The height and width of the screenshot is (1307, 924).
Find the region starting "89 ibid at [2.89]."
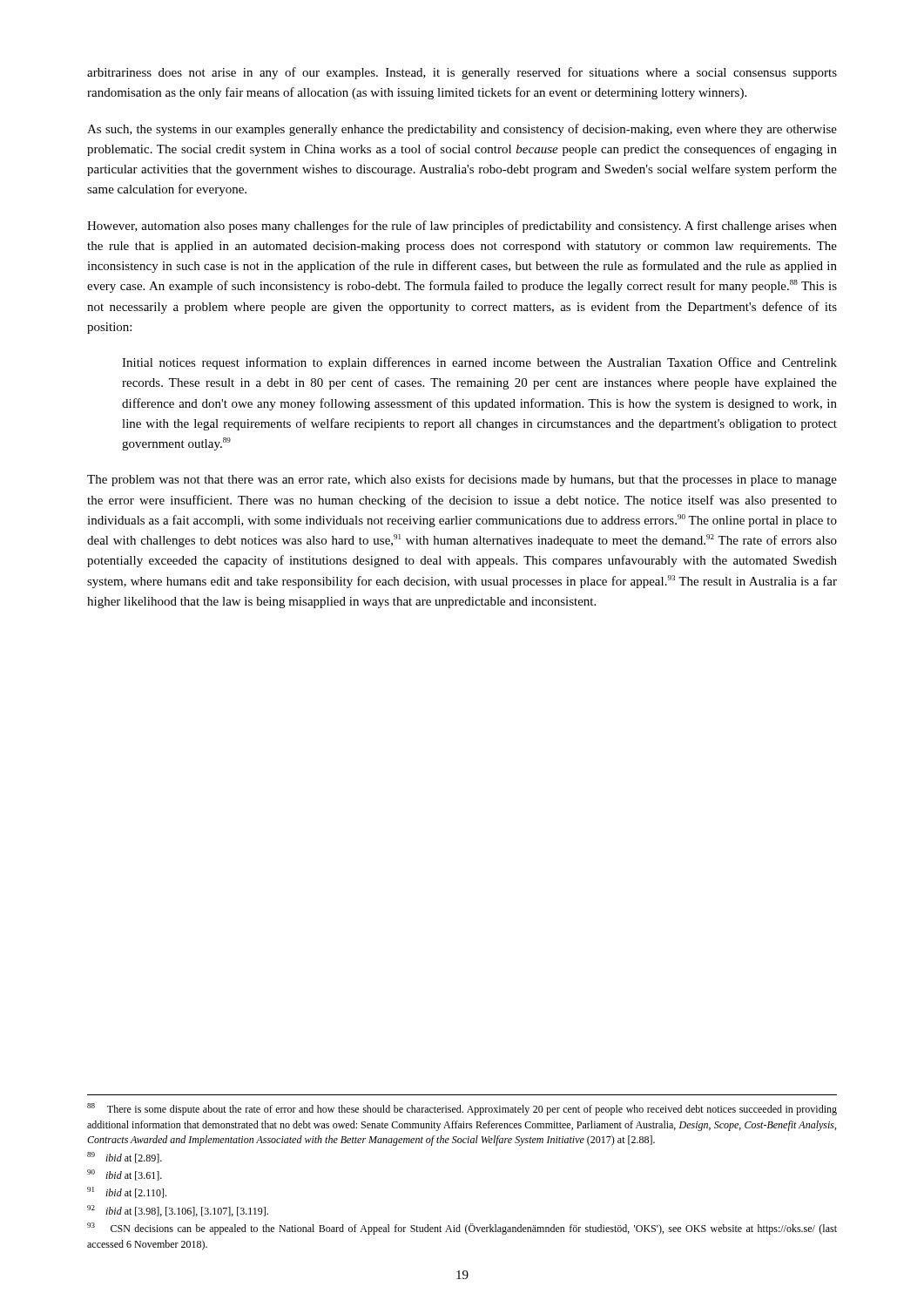[x=125, y=1157]
